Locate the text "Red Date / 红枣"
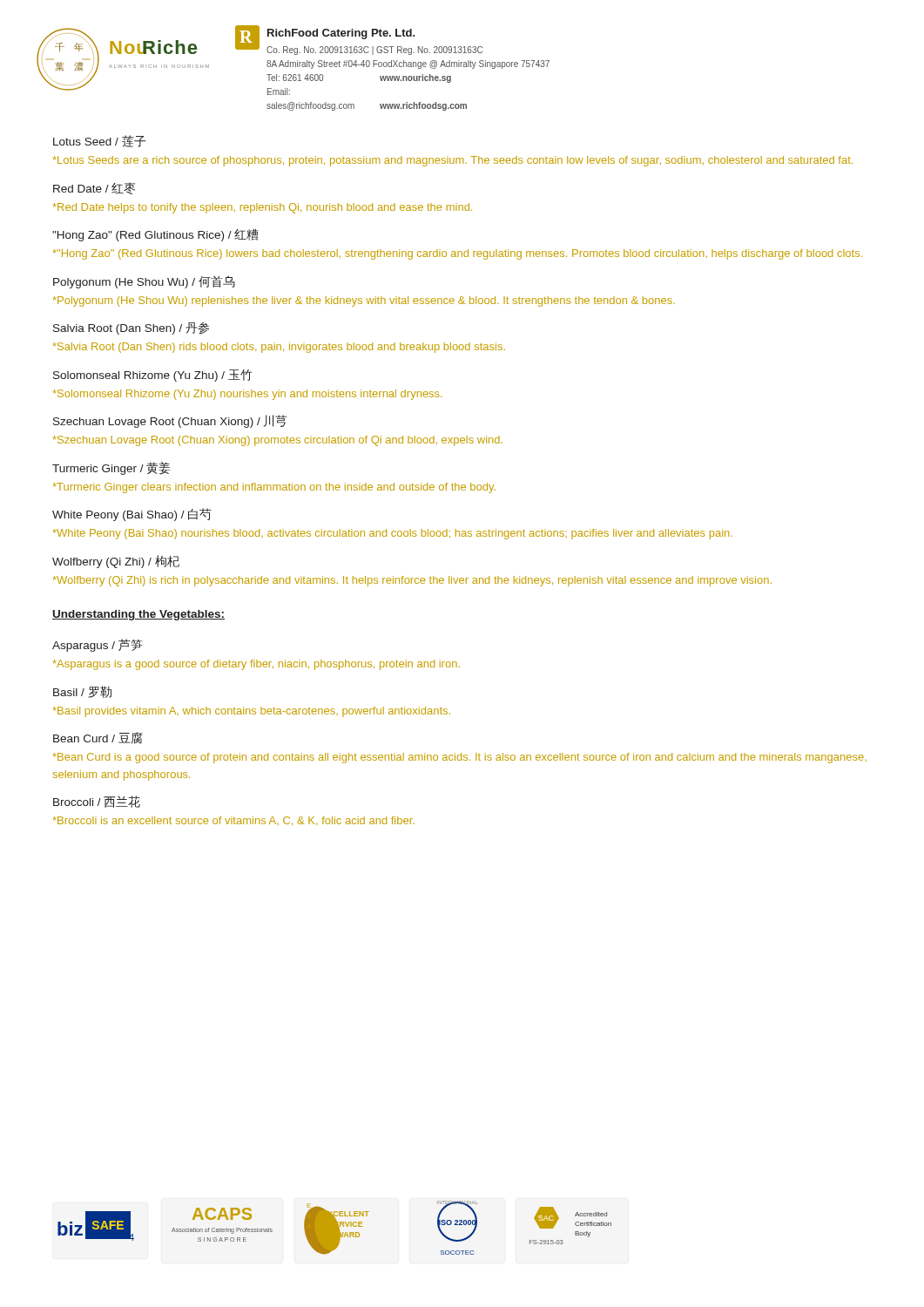Image resolution: width=924 pixels, height=1307 pixels. point(94,188)
